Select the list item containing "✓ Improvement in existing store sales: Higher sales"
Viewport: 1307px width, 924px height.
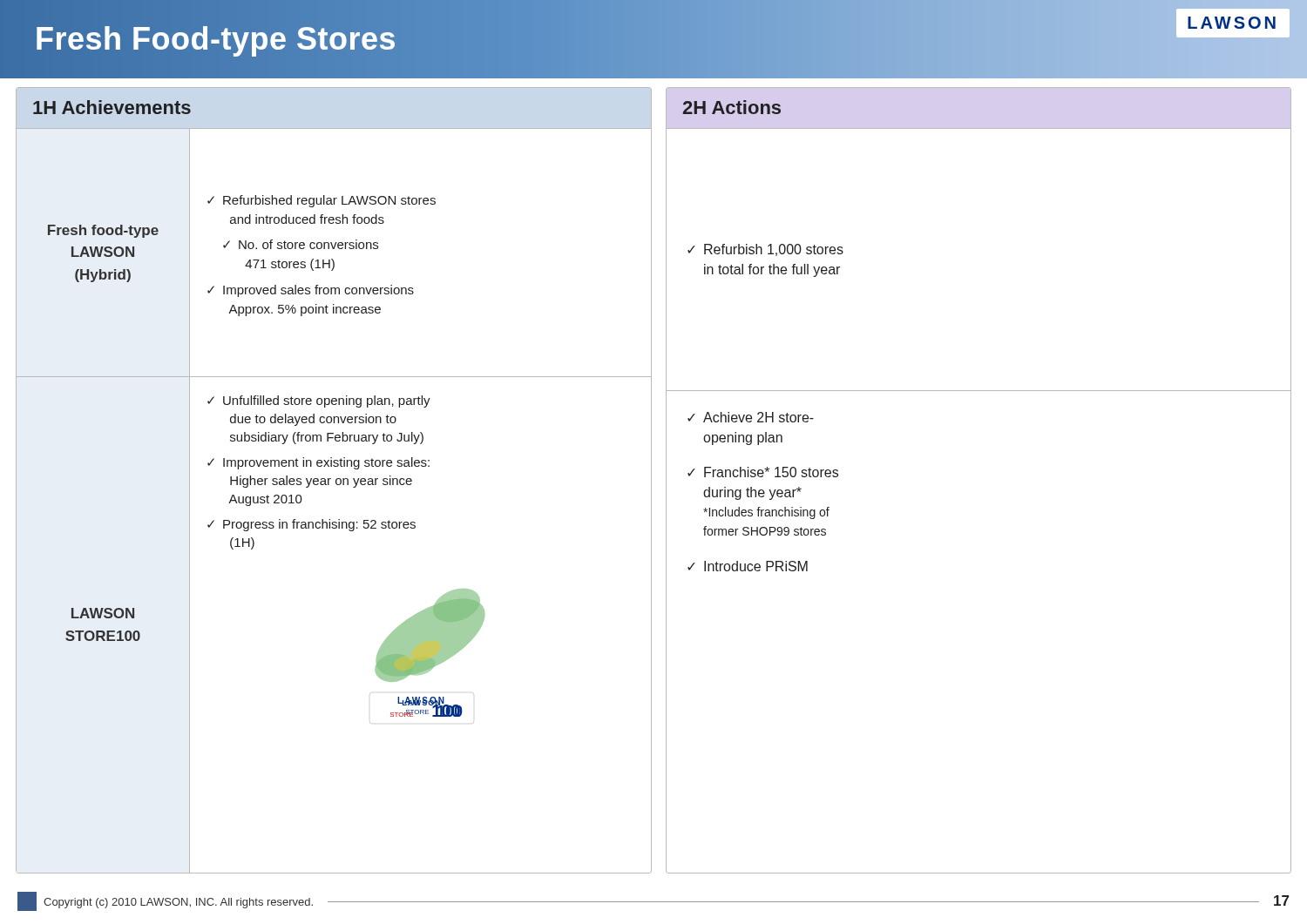(x=318, y=481)
